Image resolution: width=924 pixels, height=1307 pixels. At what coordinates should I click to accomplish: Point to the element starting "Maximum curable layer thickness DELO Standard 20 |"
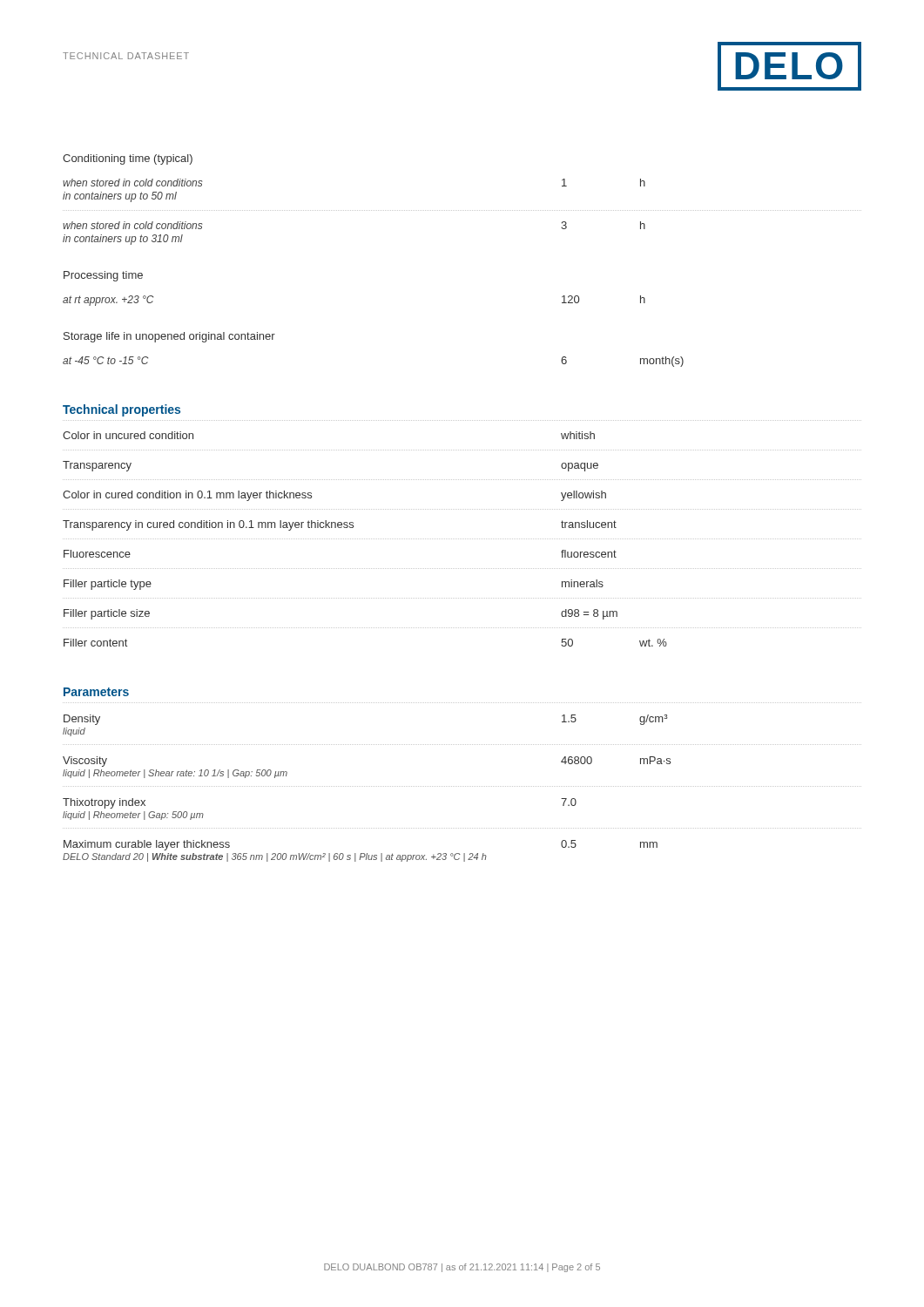(x=462, y=850)
